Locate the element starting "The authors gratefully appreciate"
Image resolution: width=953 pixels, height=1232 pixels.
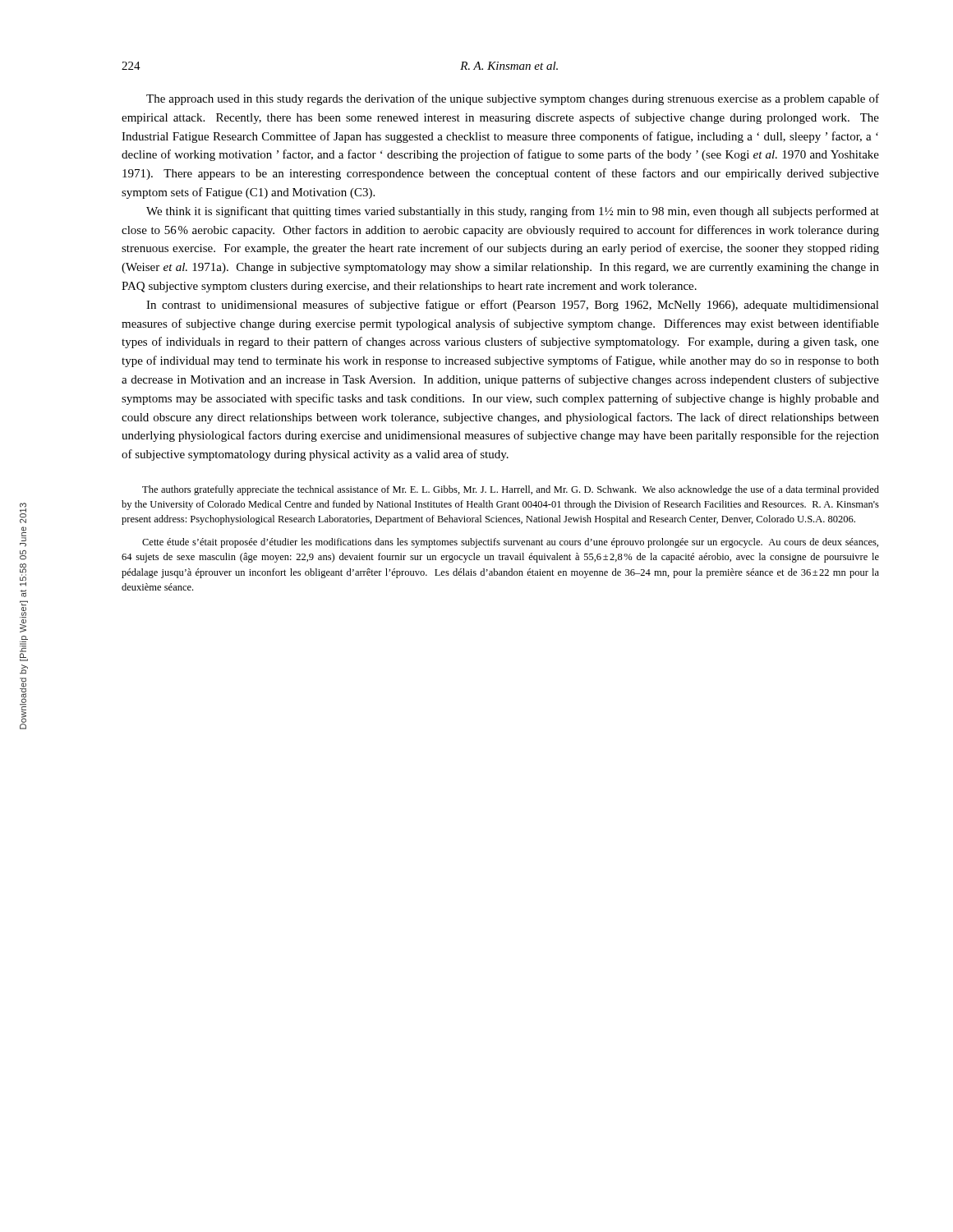[500, 504]
